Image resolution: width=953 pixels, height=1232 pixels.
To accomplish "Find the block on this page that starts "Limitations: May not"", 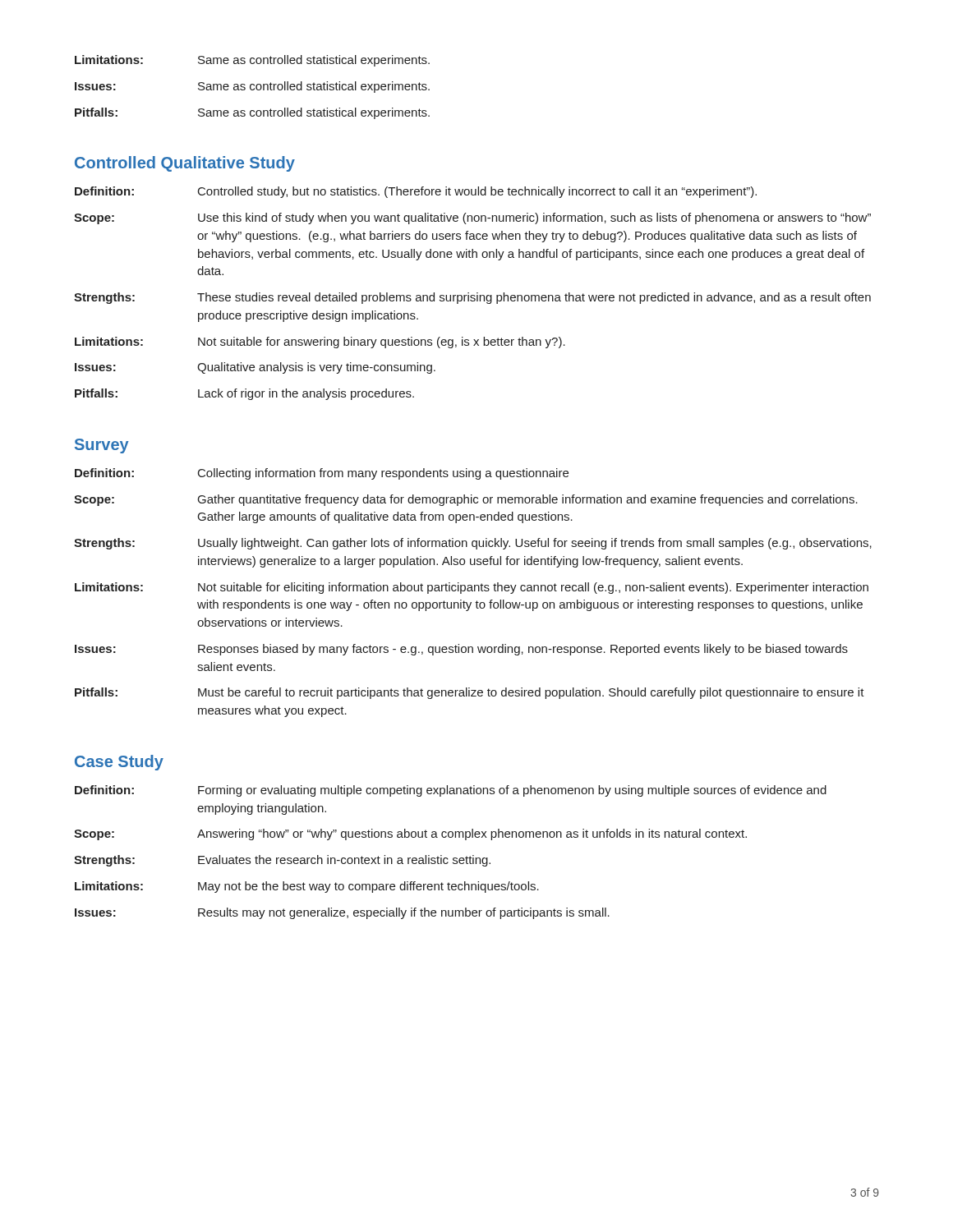I will coord(476,887).
